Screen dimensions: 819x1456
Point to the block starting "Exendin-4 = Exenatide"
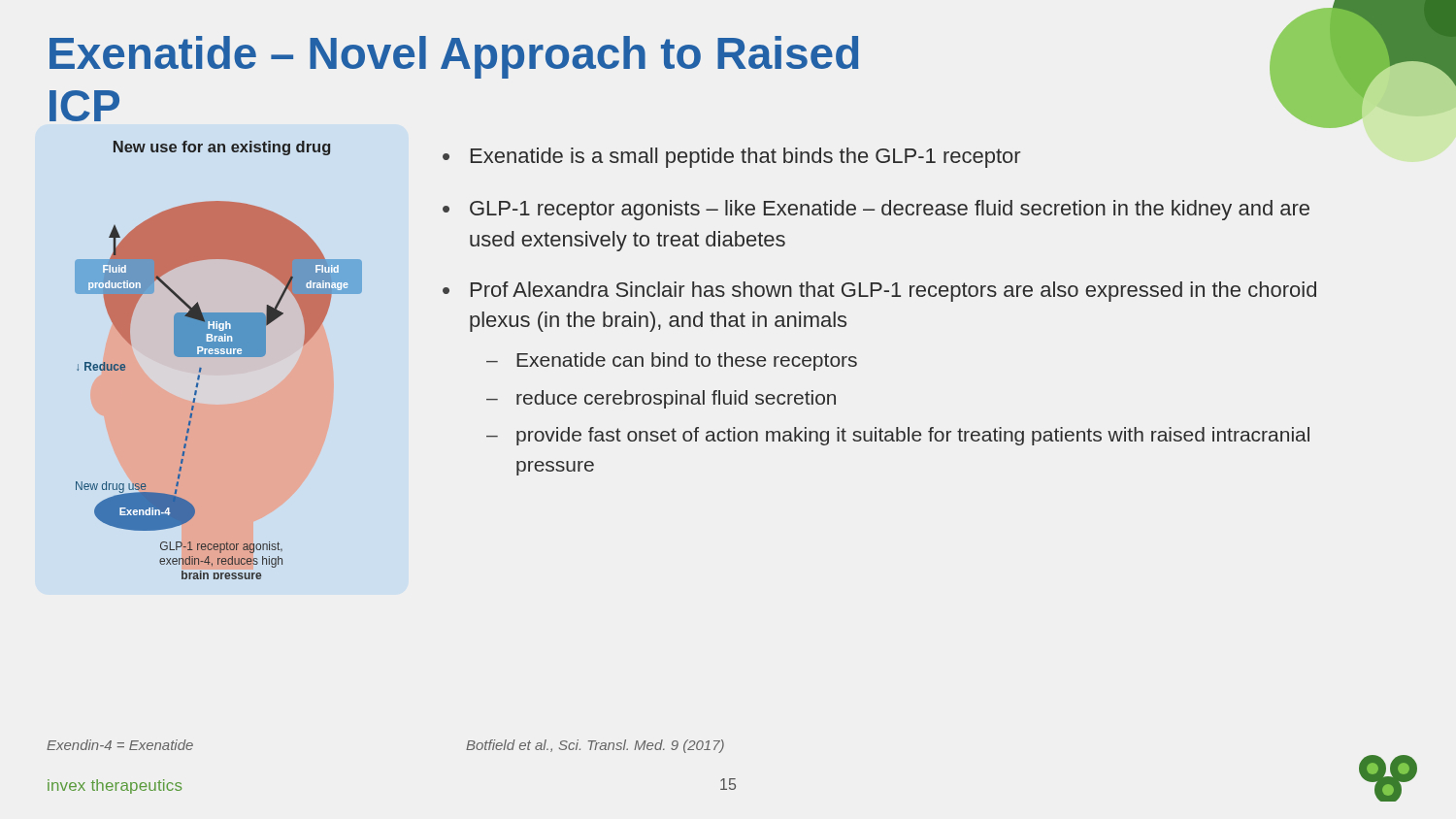click(x=120, y=745)
